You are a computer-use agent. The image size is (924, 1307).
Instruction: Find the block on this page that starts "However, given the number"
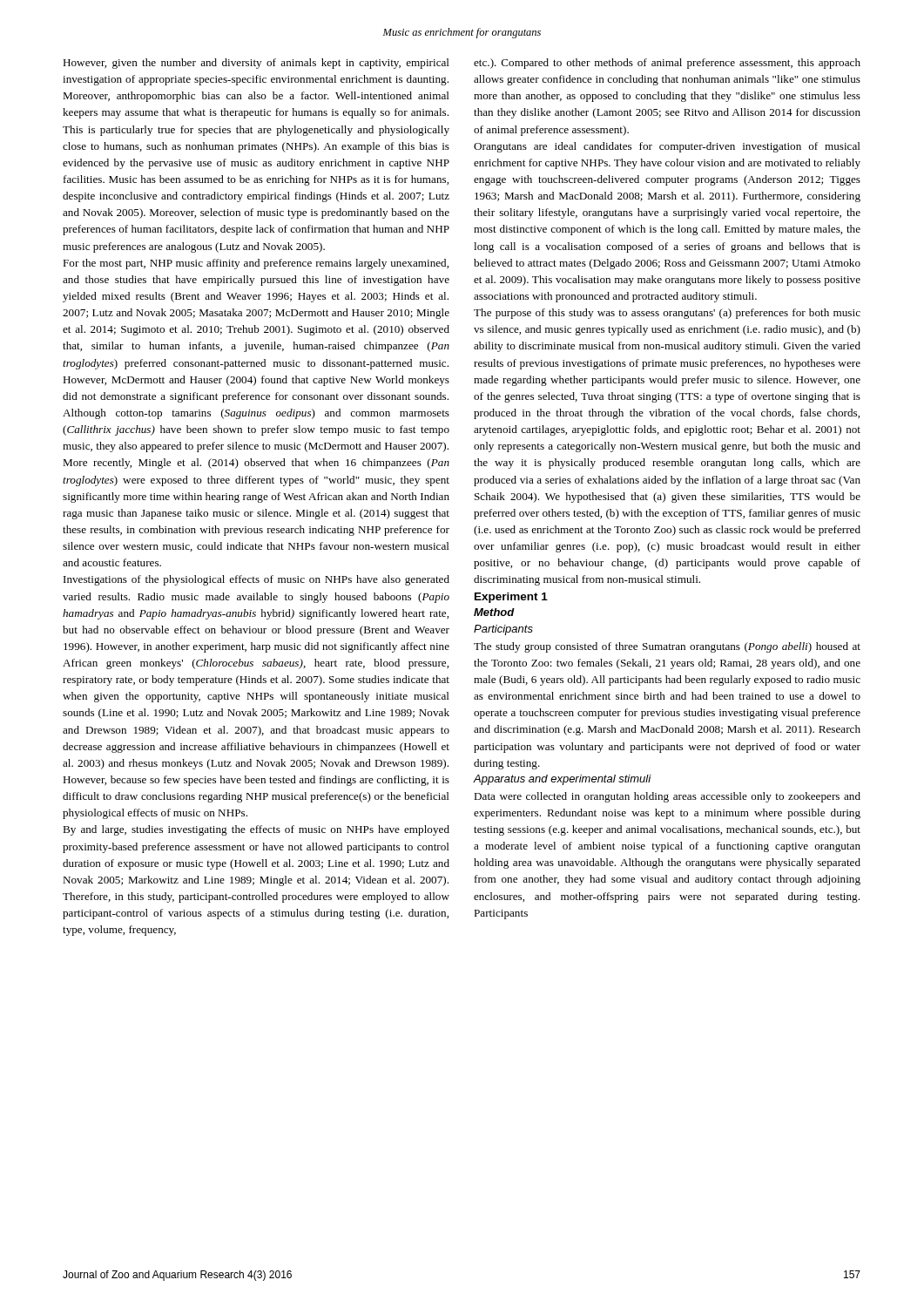pos(256,154)
